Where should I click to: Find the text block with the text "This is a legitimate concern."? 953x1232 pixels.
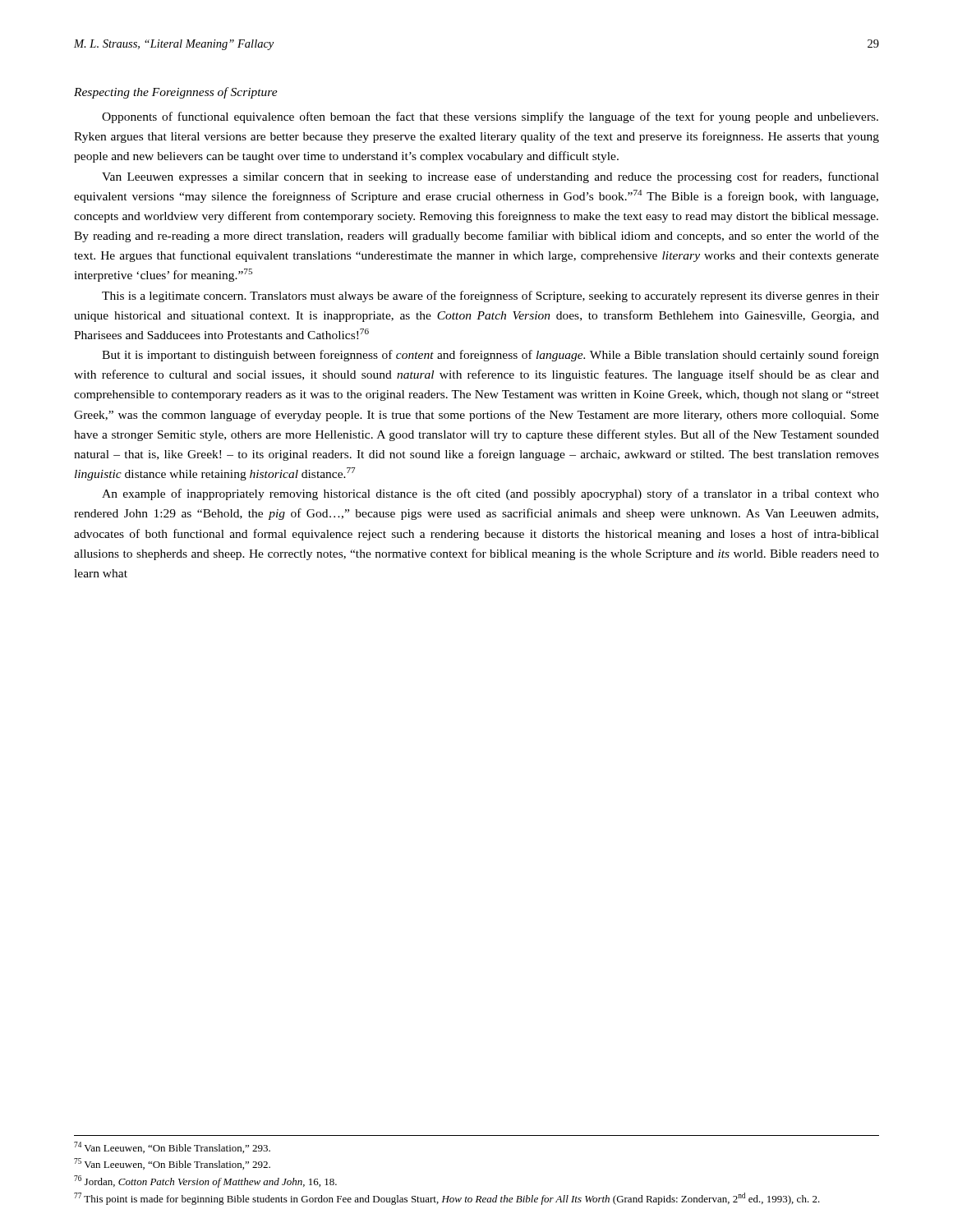tap(476, 315)
